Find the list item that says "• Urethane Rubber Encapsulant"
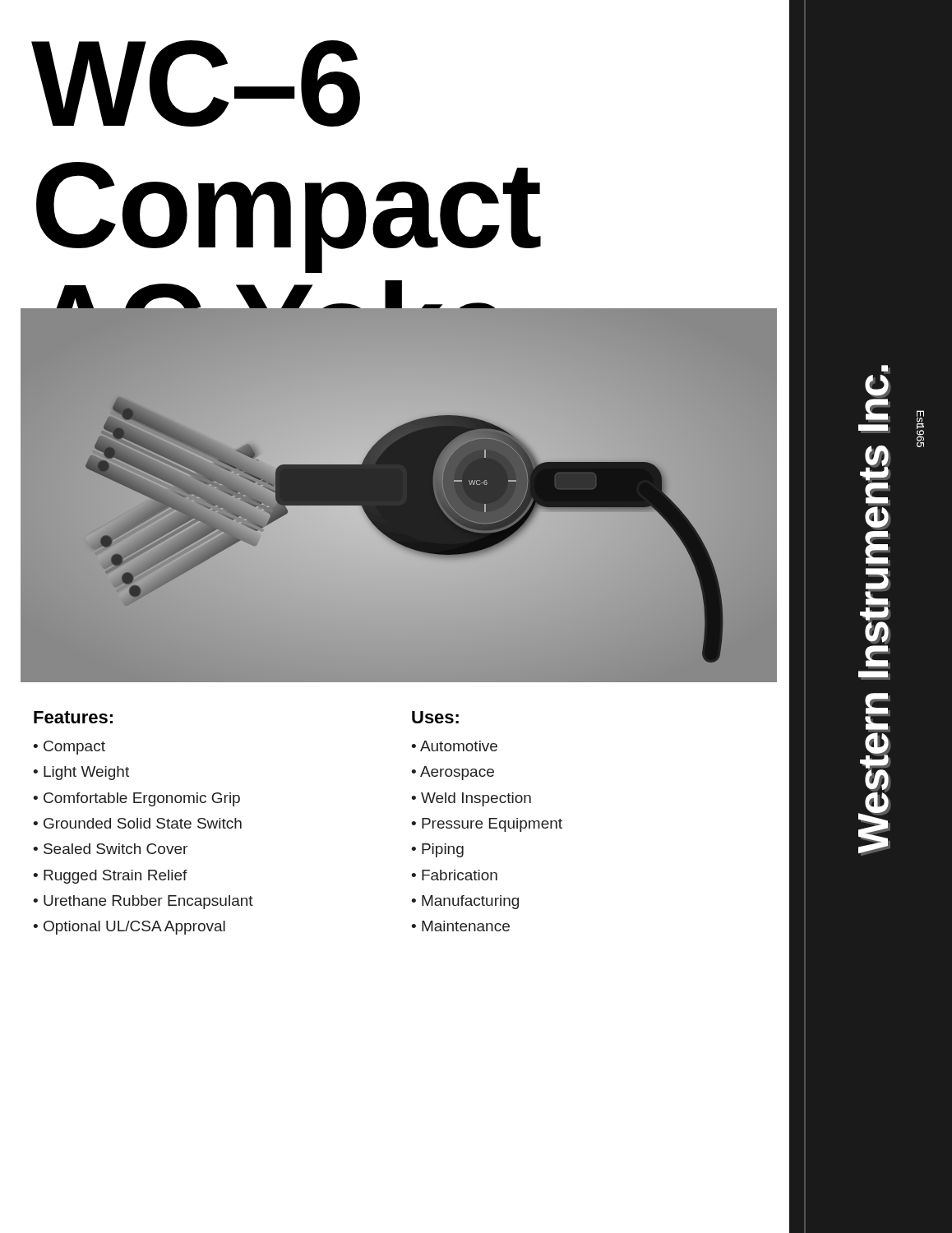952x1233 pixels. click(x=143, y=901)
